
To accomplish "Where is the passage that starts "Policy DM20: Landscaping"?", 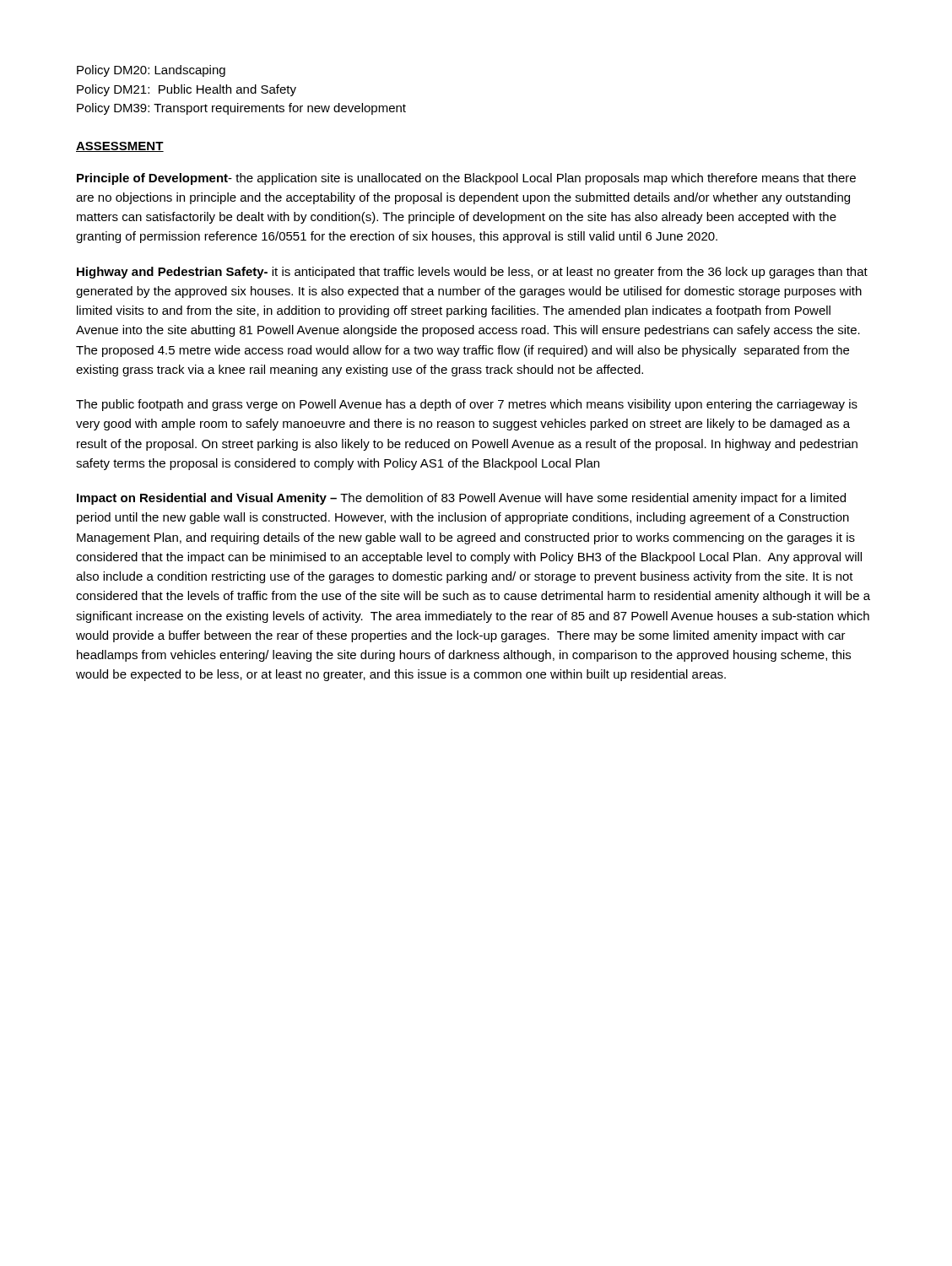I will [241, 89].
